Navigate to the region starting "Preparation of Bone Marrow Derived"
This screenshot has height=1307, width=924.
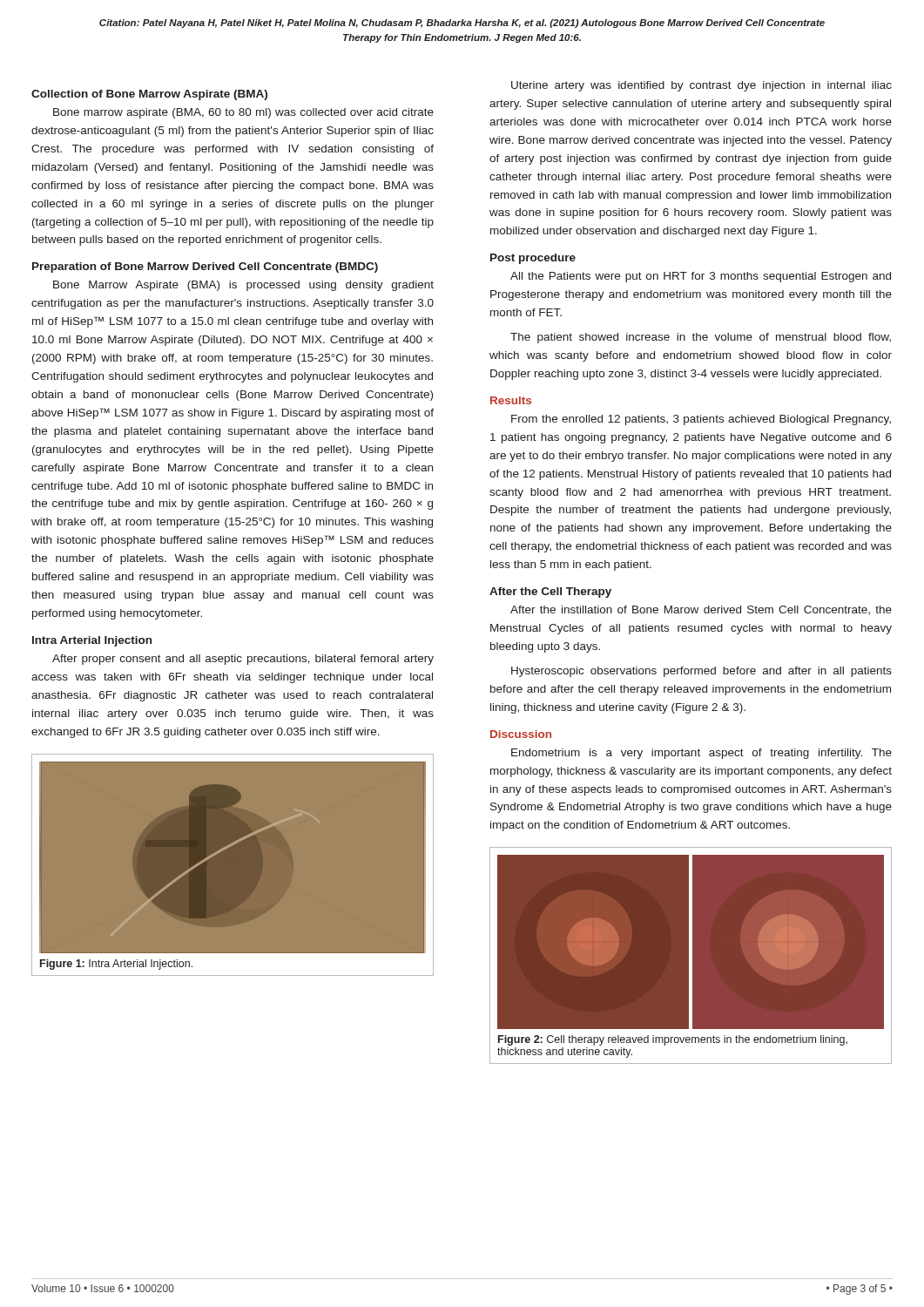coord(205,266)
